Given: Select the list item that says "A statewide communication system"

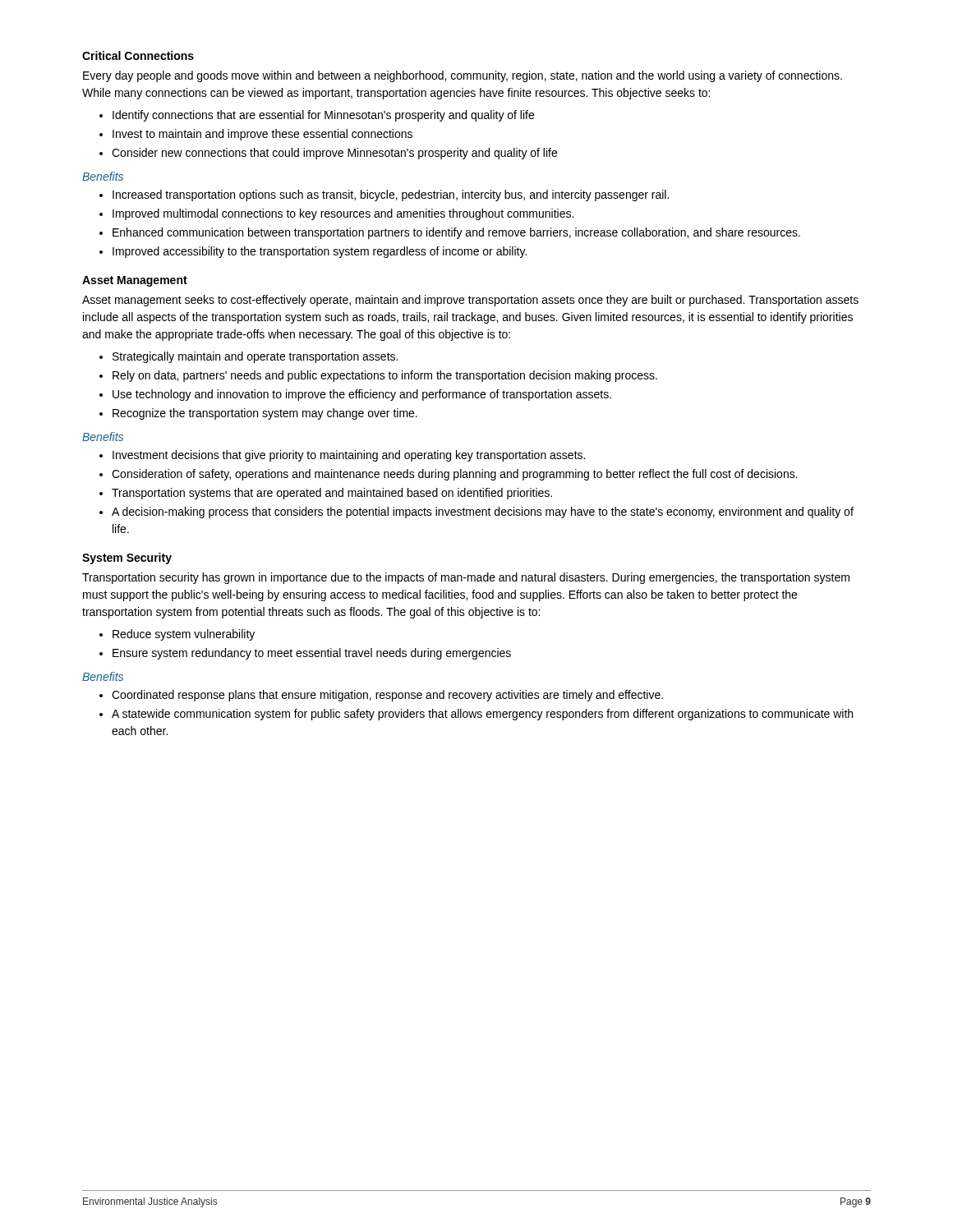Looking at the screenshot, I should point(483,722).
